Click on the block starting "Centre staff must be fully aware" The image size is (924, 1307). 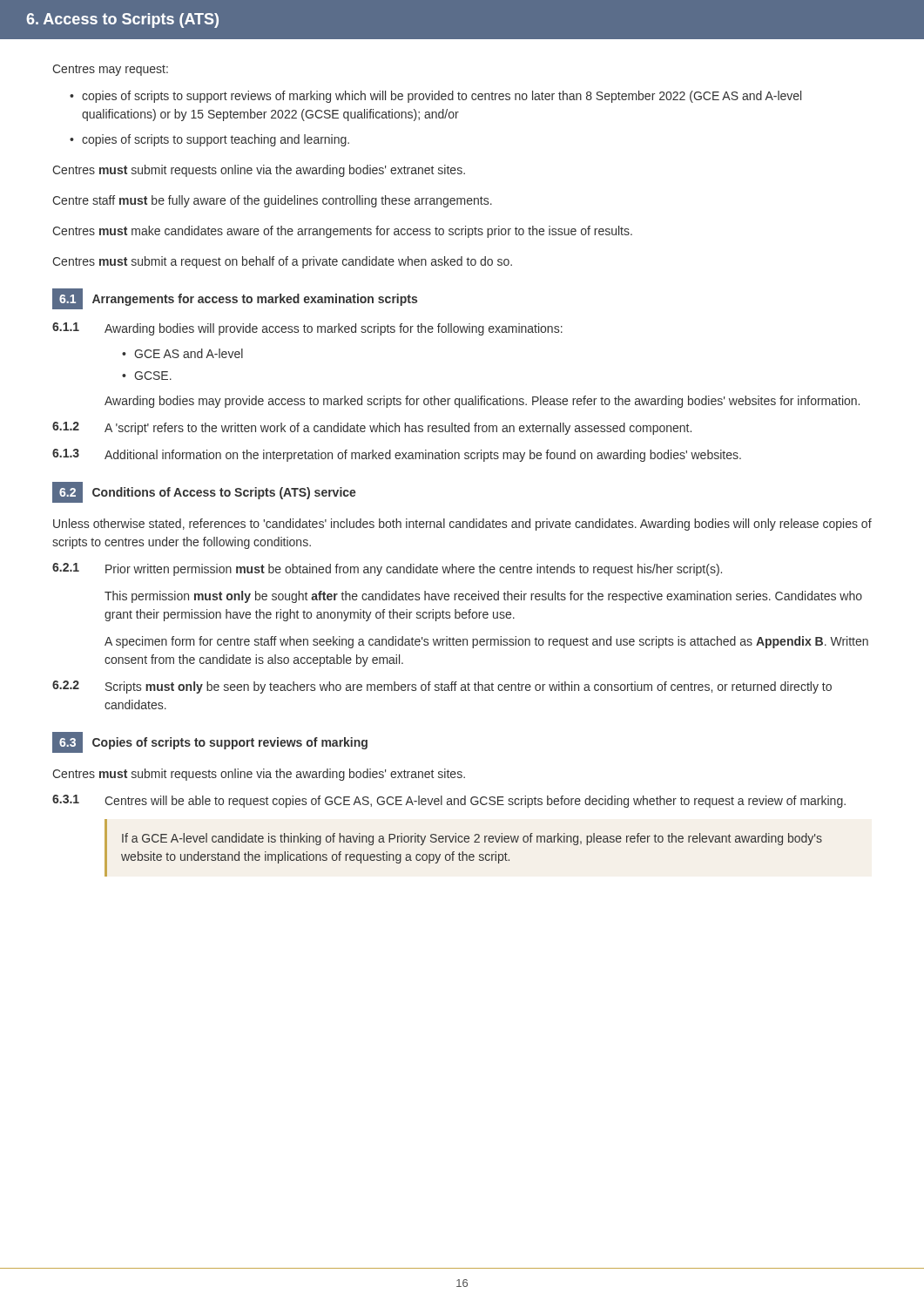click(x=462, y=201)
